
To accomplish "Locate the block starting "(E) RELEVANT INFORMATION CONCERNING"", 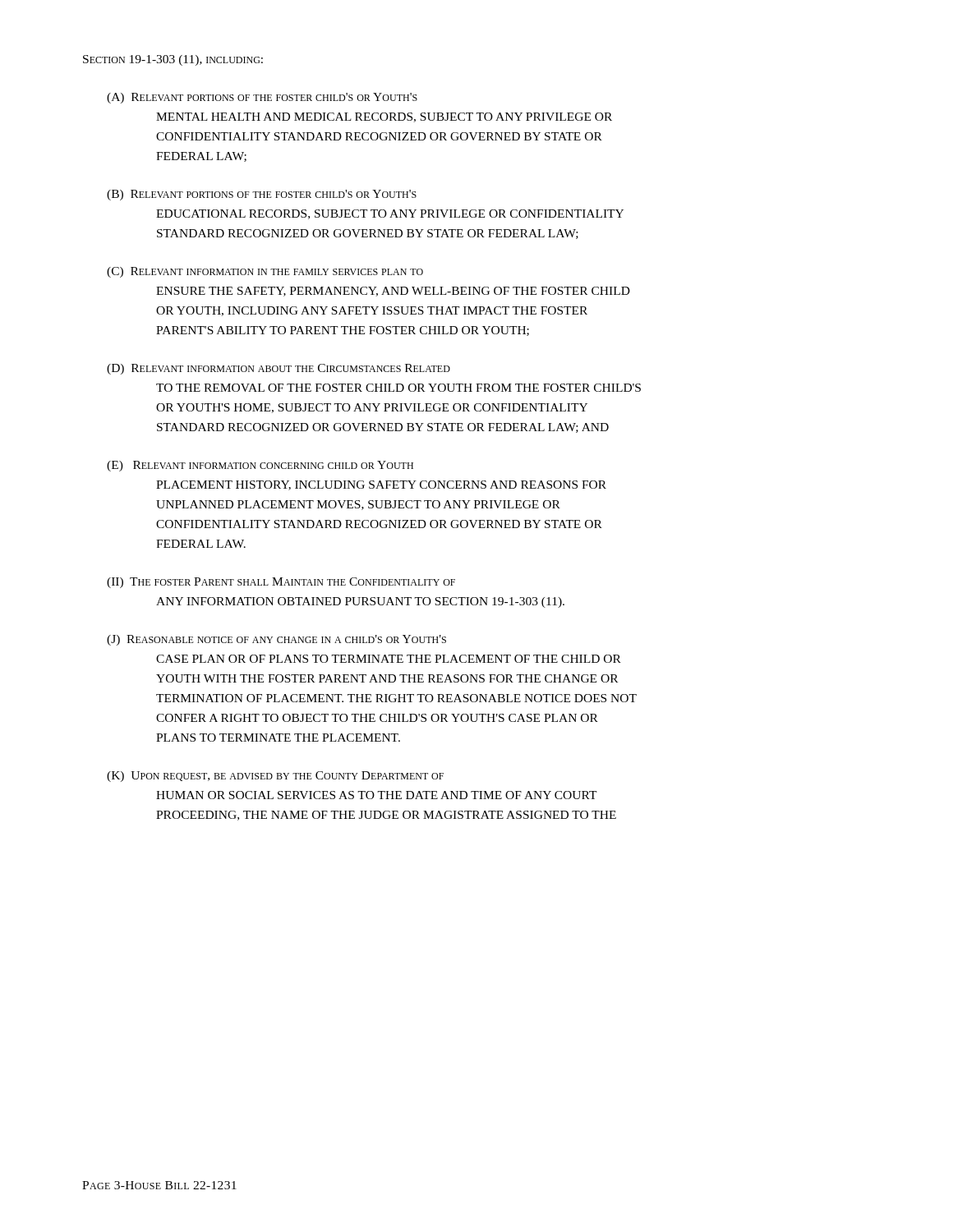I will pos(369,504).
